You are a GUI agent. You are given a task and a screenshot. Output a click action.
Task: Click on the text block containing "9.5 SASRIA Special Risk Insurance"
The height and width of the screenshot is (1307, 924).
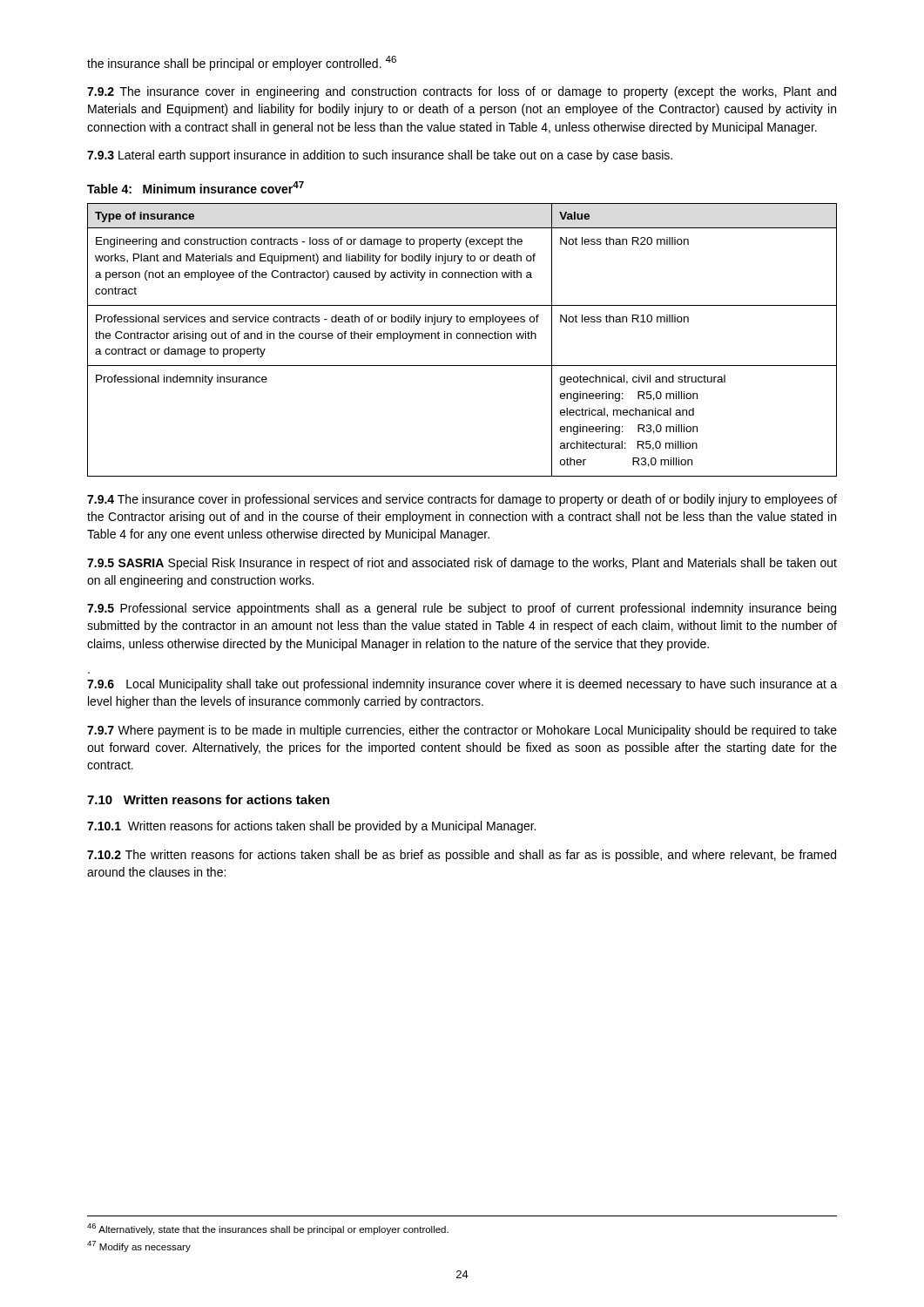pyautogui.click(x=462, y=571)
